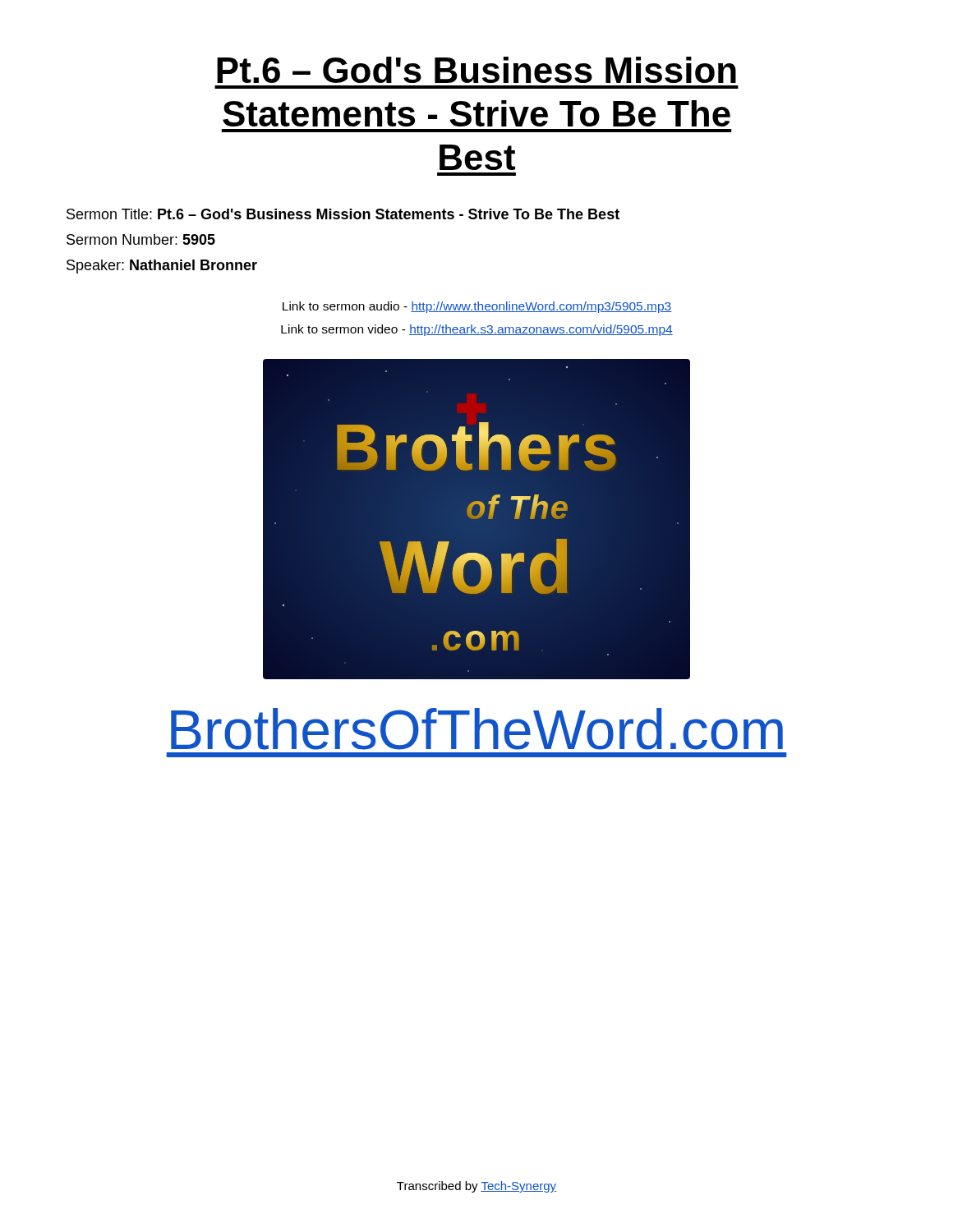Select the logo
Image resolution: width=953 pixels, height=1232 pixels.
coord(476,521)
